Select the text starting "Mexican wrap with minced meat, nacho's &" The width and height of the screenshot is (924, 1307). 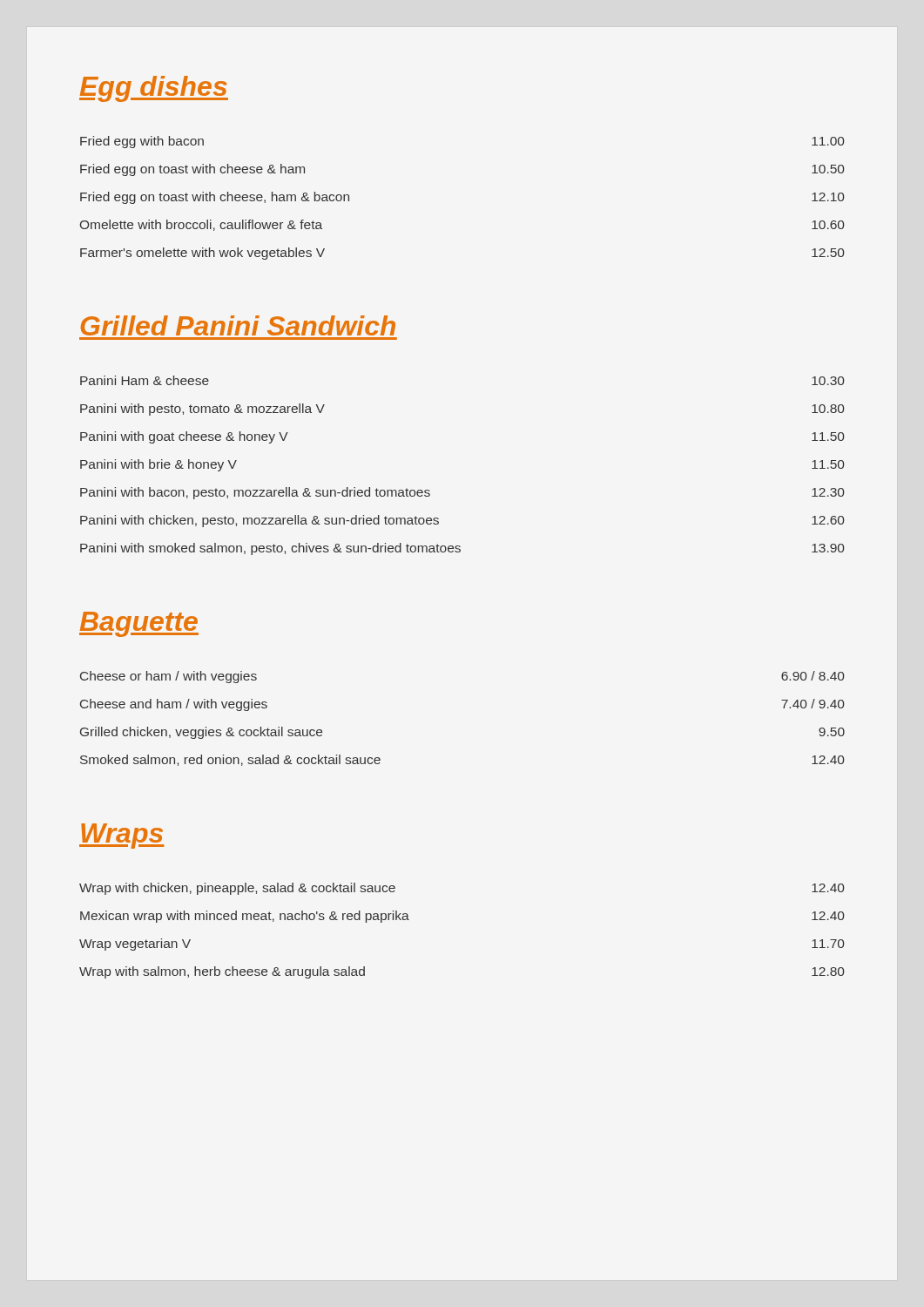[247, 916]
